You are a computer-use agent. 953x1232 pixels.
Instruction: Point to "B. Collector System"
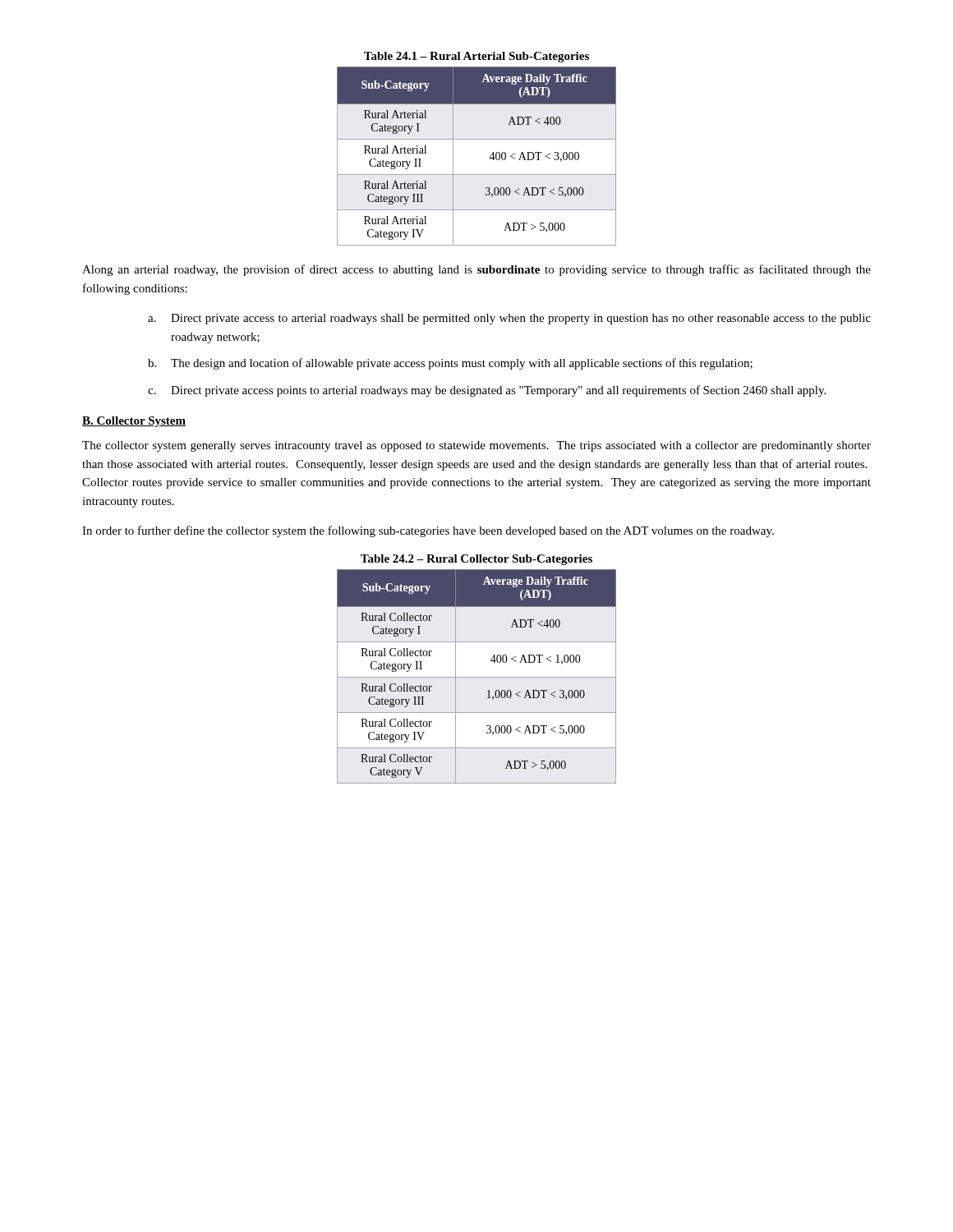coord(134,421)
